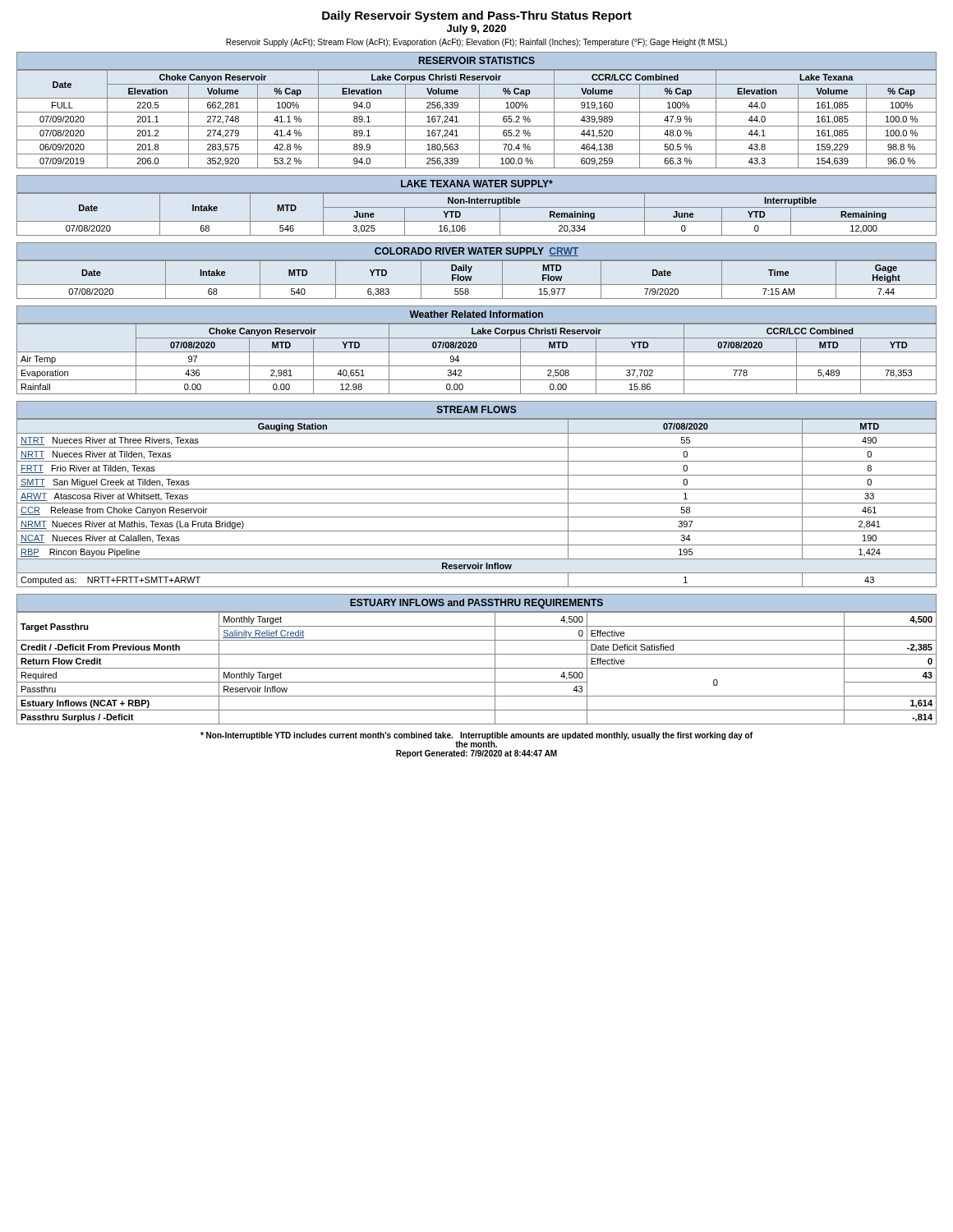Select the table that reads "Lake Texana"
953x1232 pixels.
476,119
